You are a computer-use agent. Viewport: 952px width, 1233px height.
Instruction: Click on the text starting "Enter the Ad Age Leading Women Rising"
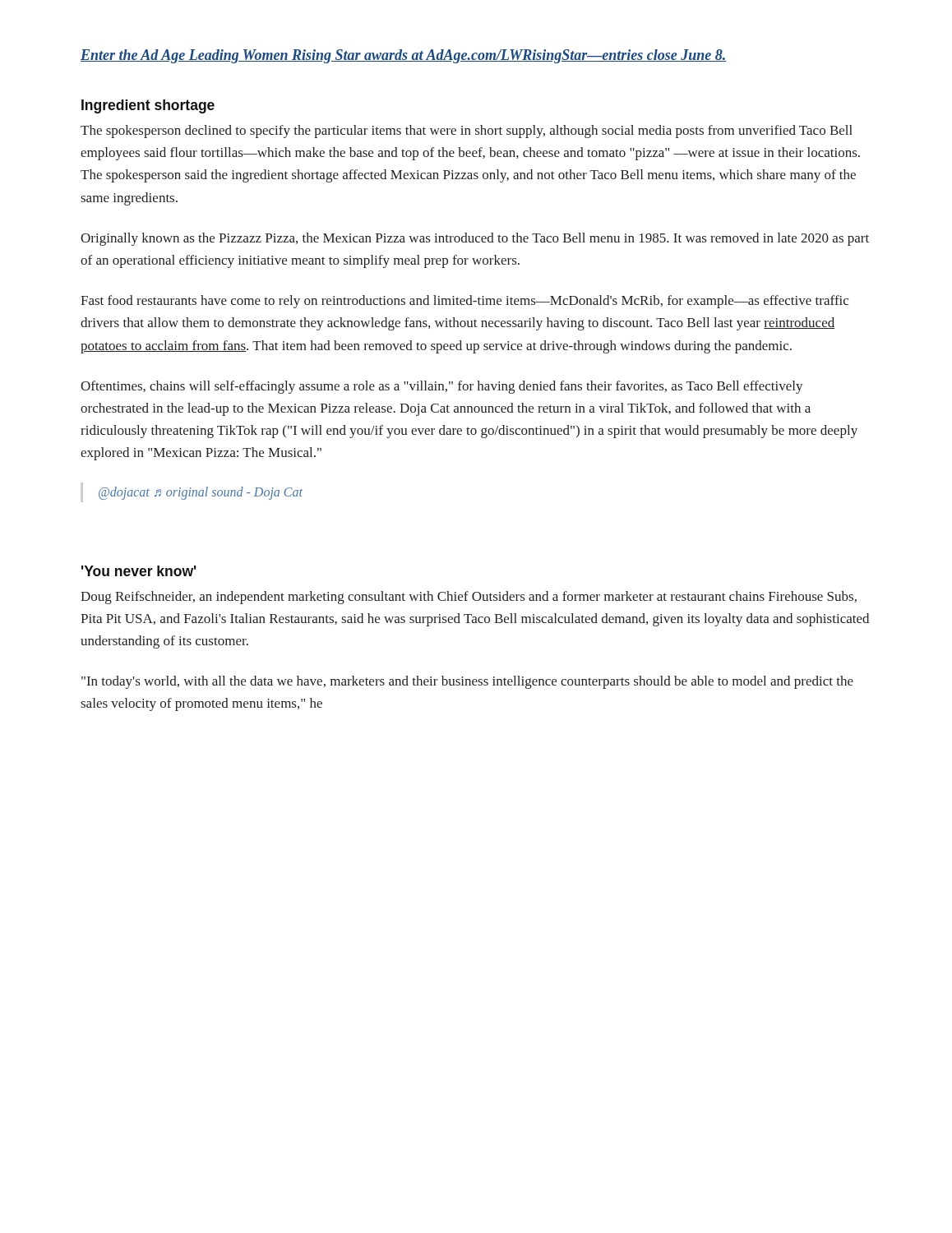(x=403, y=55)
